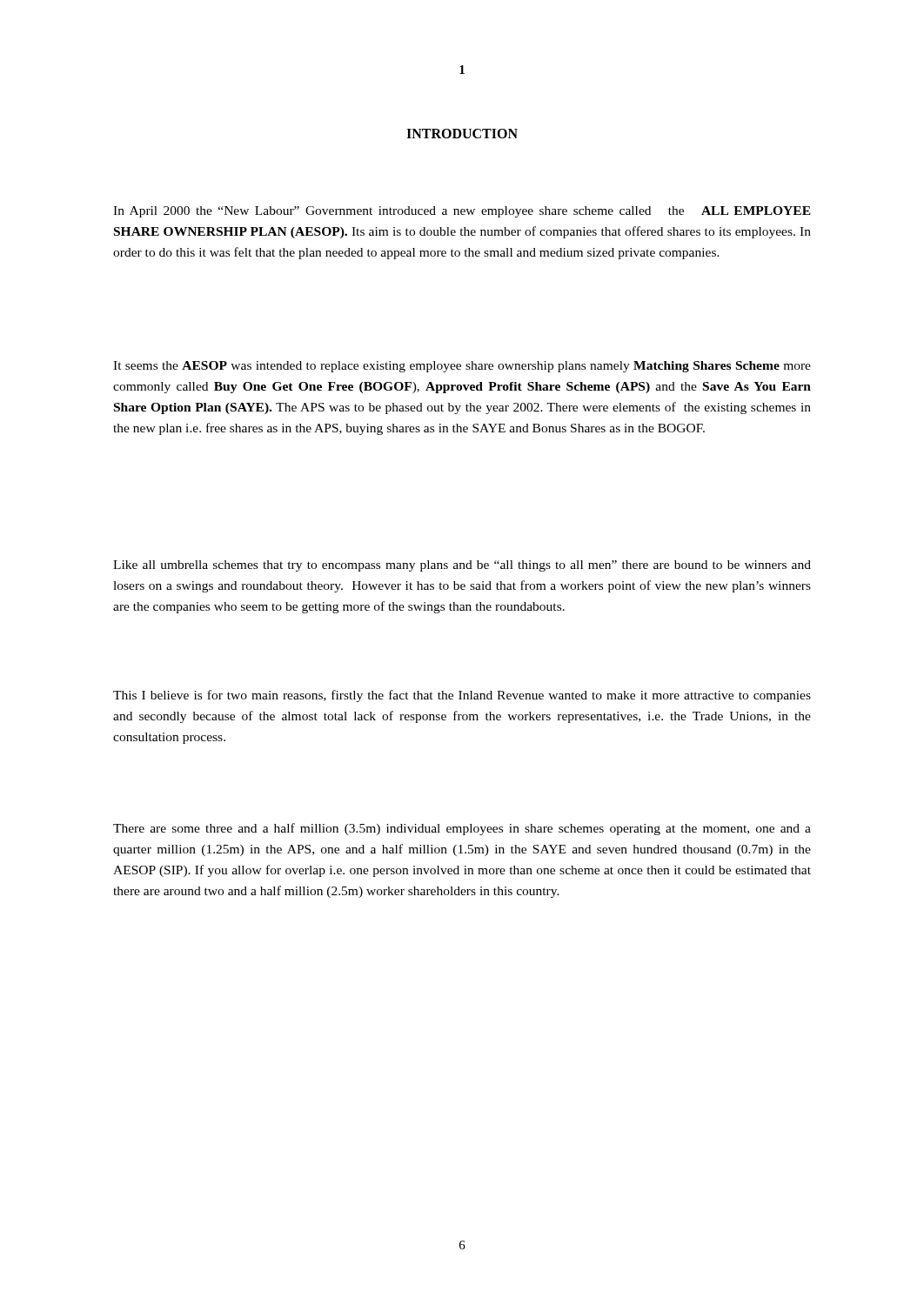Find the text block containing "This I believe is for two main reasons,"

462,716
